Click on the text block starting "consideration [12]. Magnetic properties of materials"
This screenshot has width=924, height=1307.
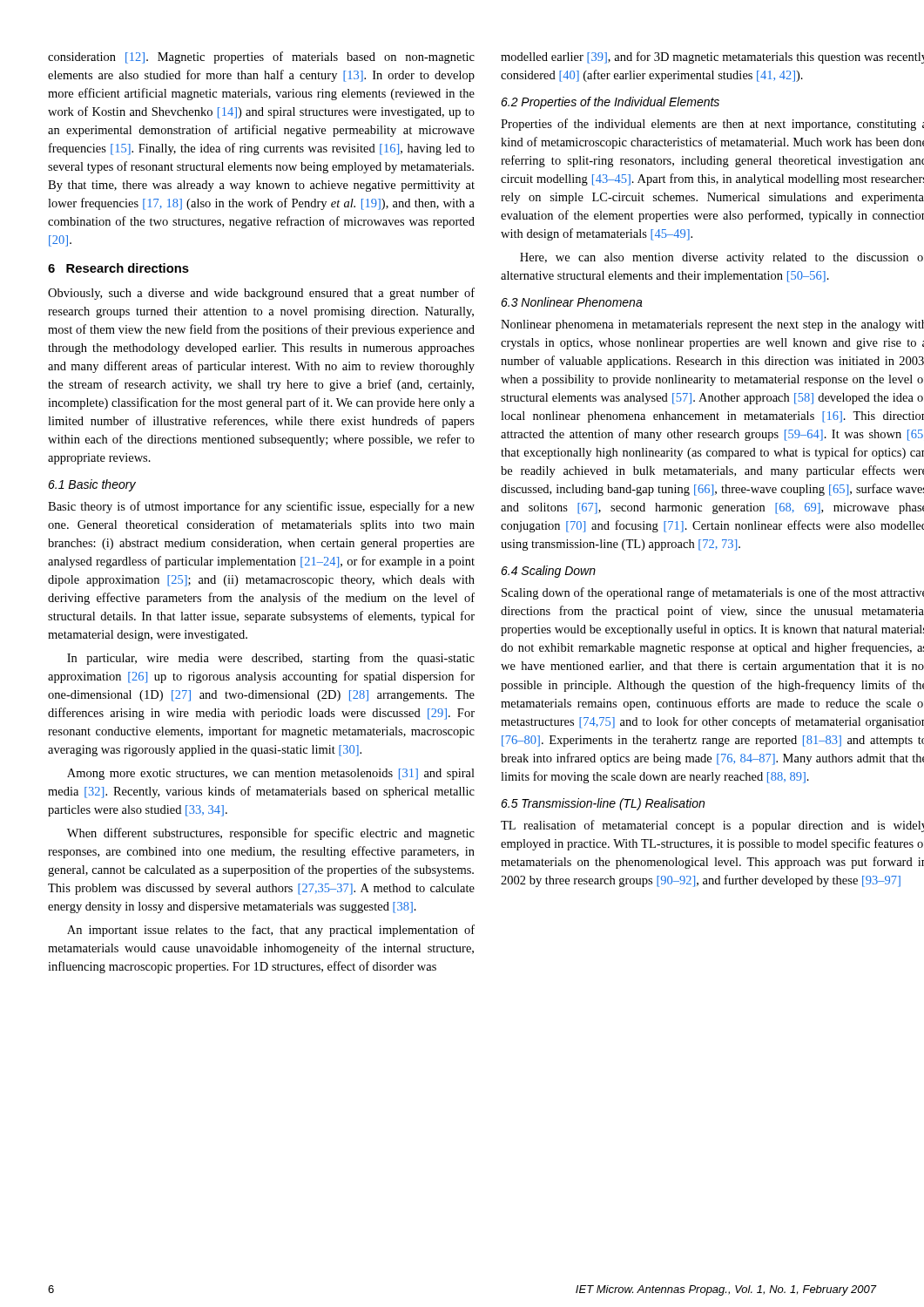(261, 149)
